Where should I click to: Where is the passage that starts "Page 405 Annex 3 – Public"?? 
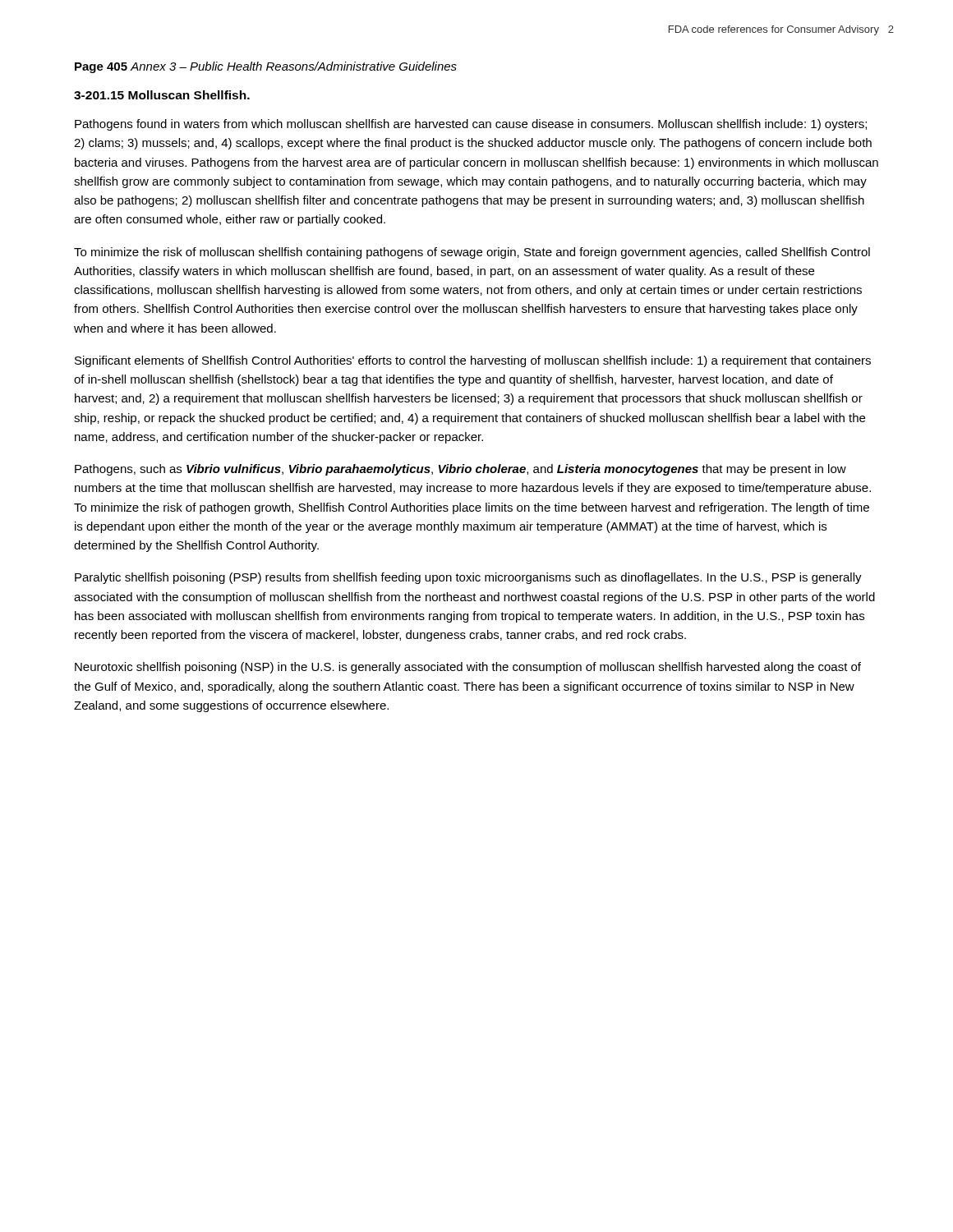265,66
